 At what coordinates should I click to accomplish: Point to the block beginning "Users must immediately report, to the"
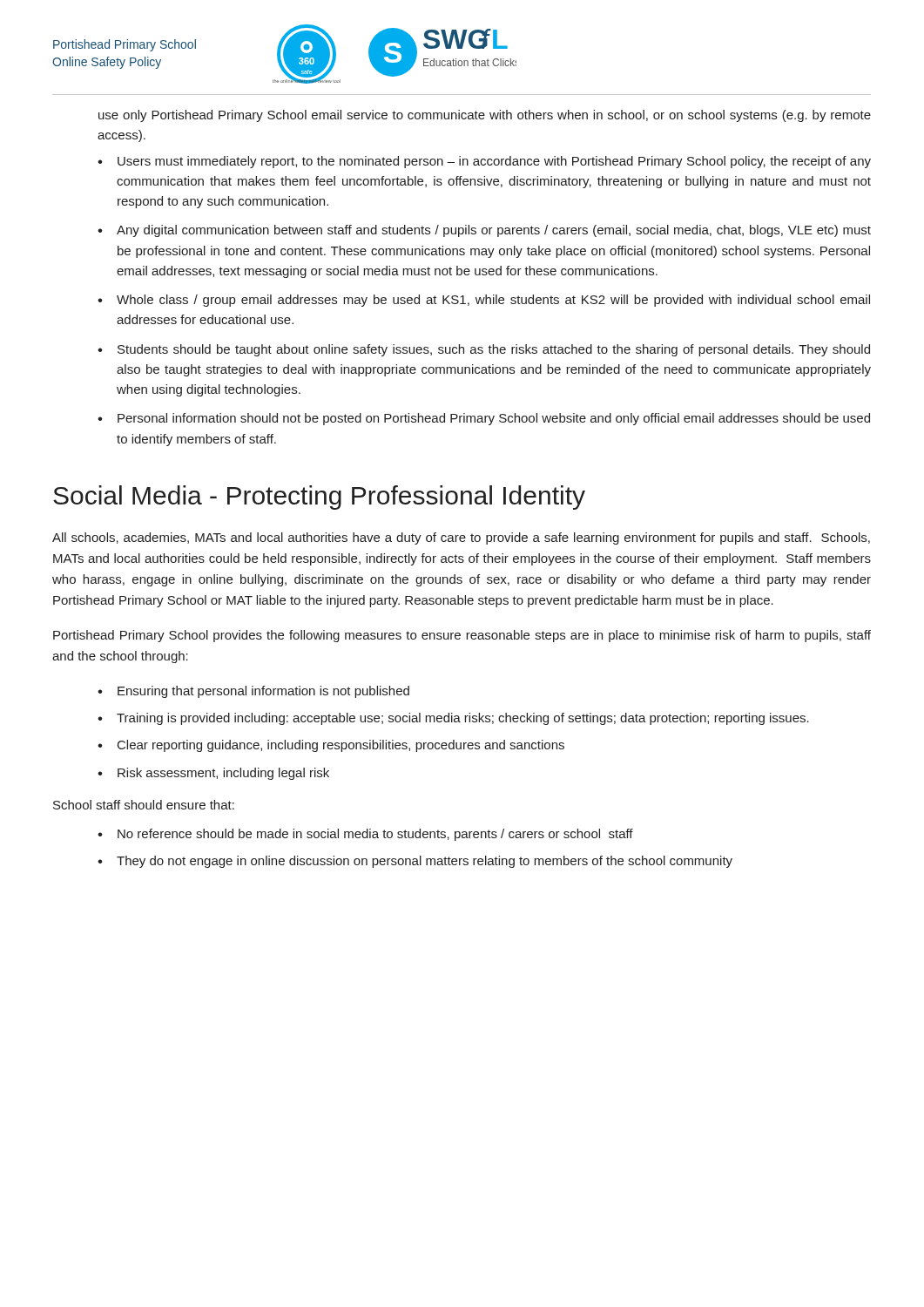coord(494,181)
